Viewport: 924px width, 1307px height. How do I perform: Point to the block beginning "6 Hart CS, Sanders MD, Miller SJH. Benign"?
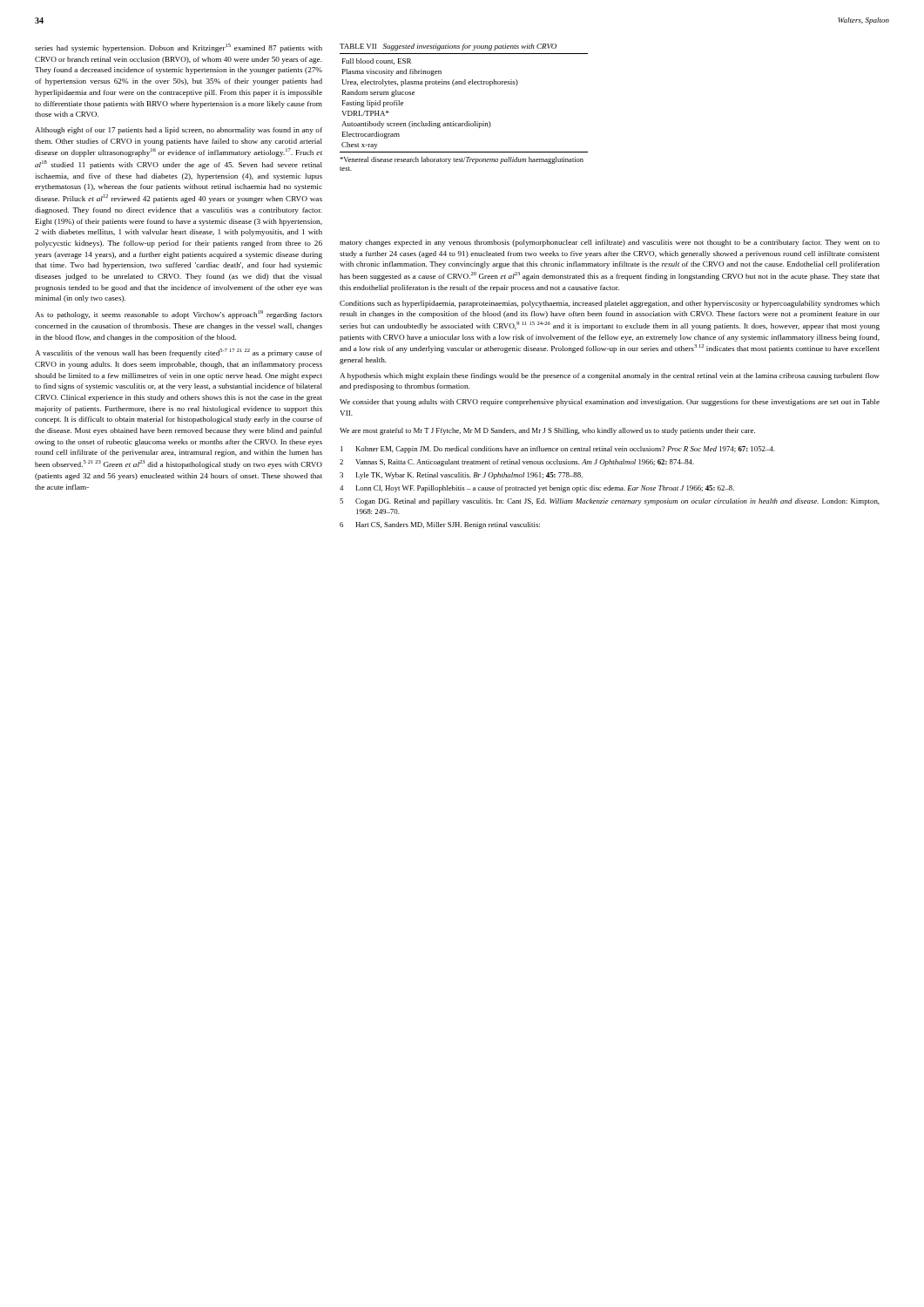coord(440,525)
